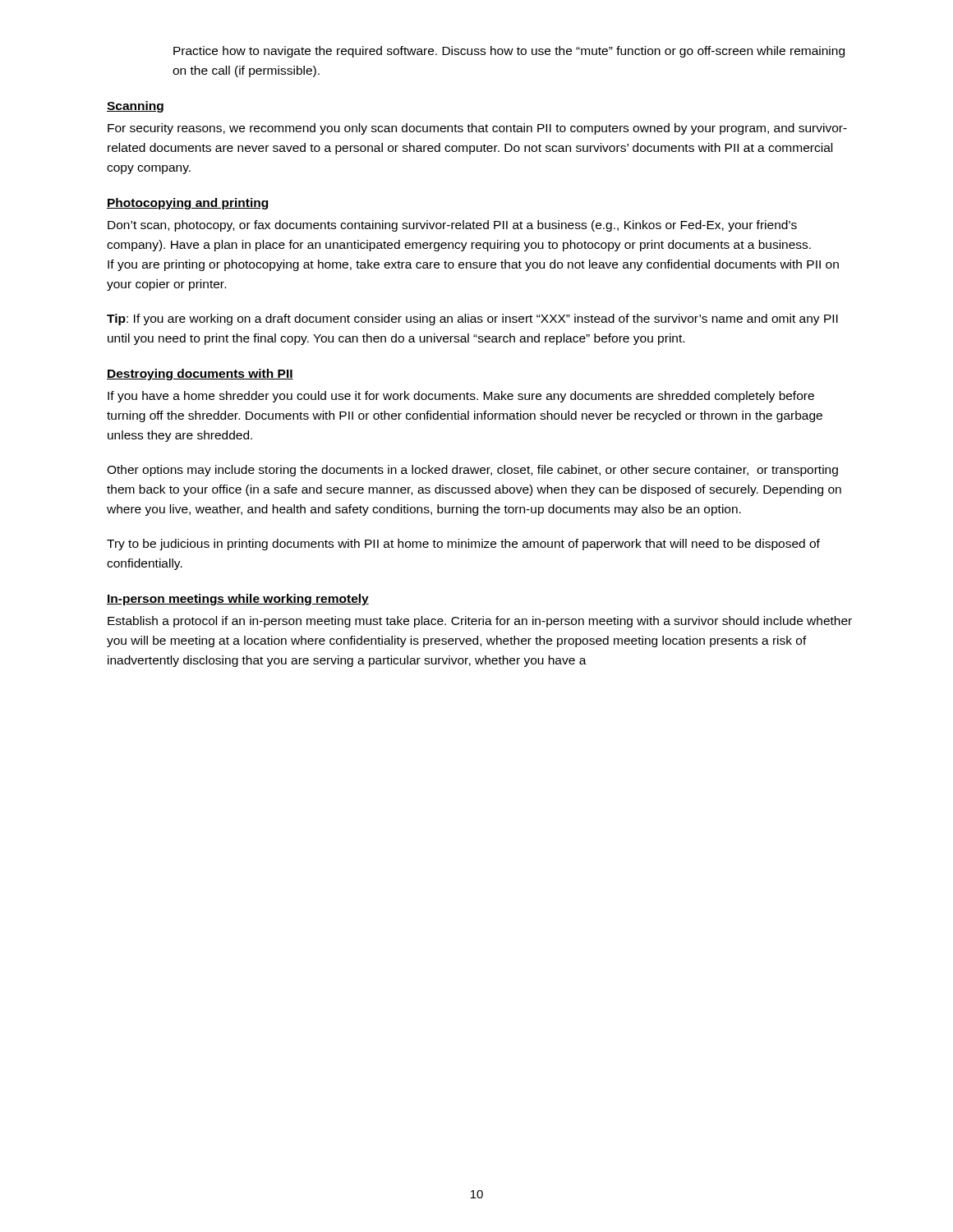Viewport: 953px width, 1232px height.
Task: Navigate to the region starting "For security reasons,"
Action: pyautogui.click(x=477, y=147)
